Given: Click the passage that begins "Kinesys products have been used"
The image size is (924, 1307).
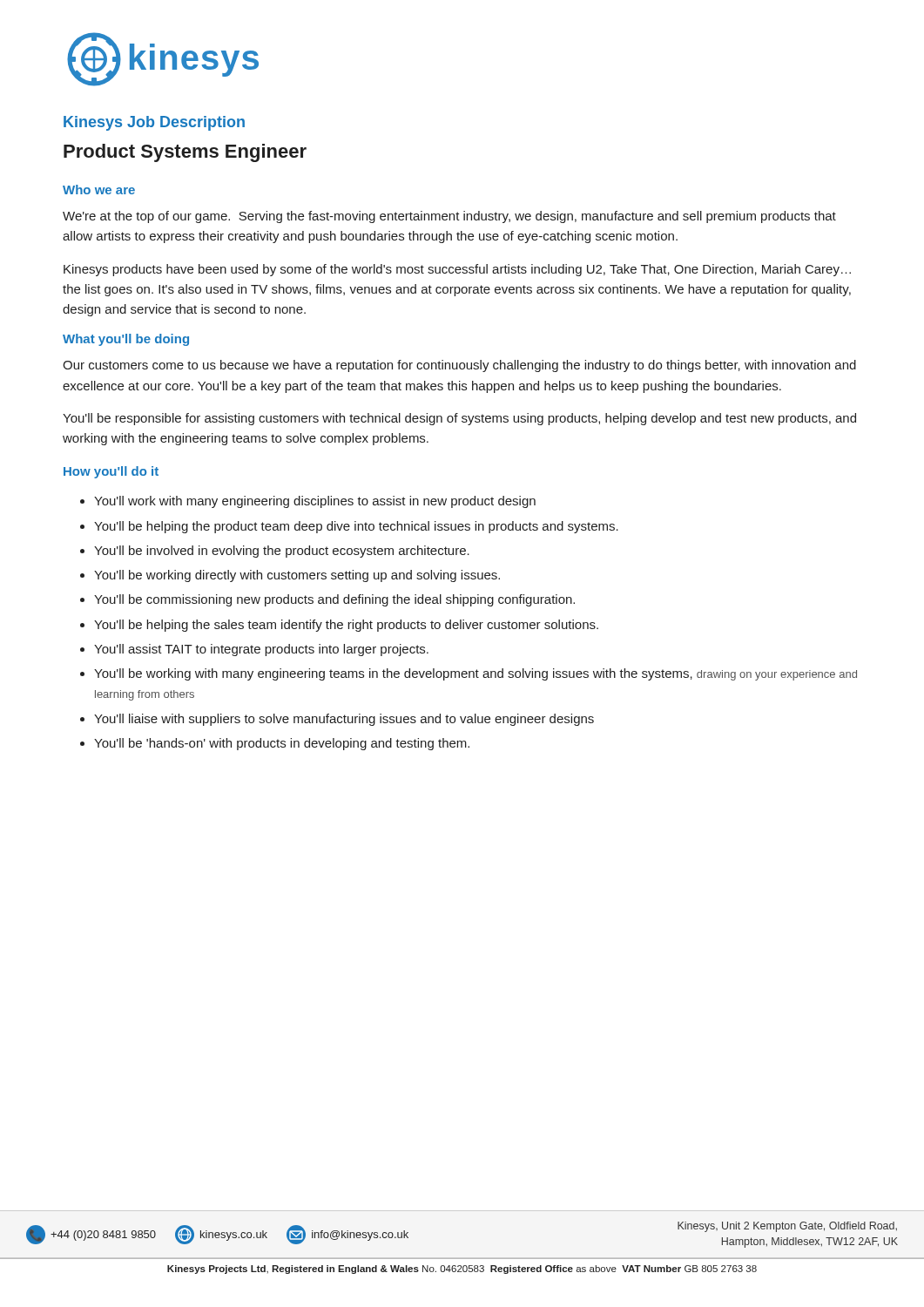Looking at the screenshot, I should (462, 289).
